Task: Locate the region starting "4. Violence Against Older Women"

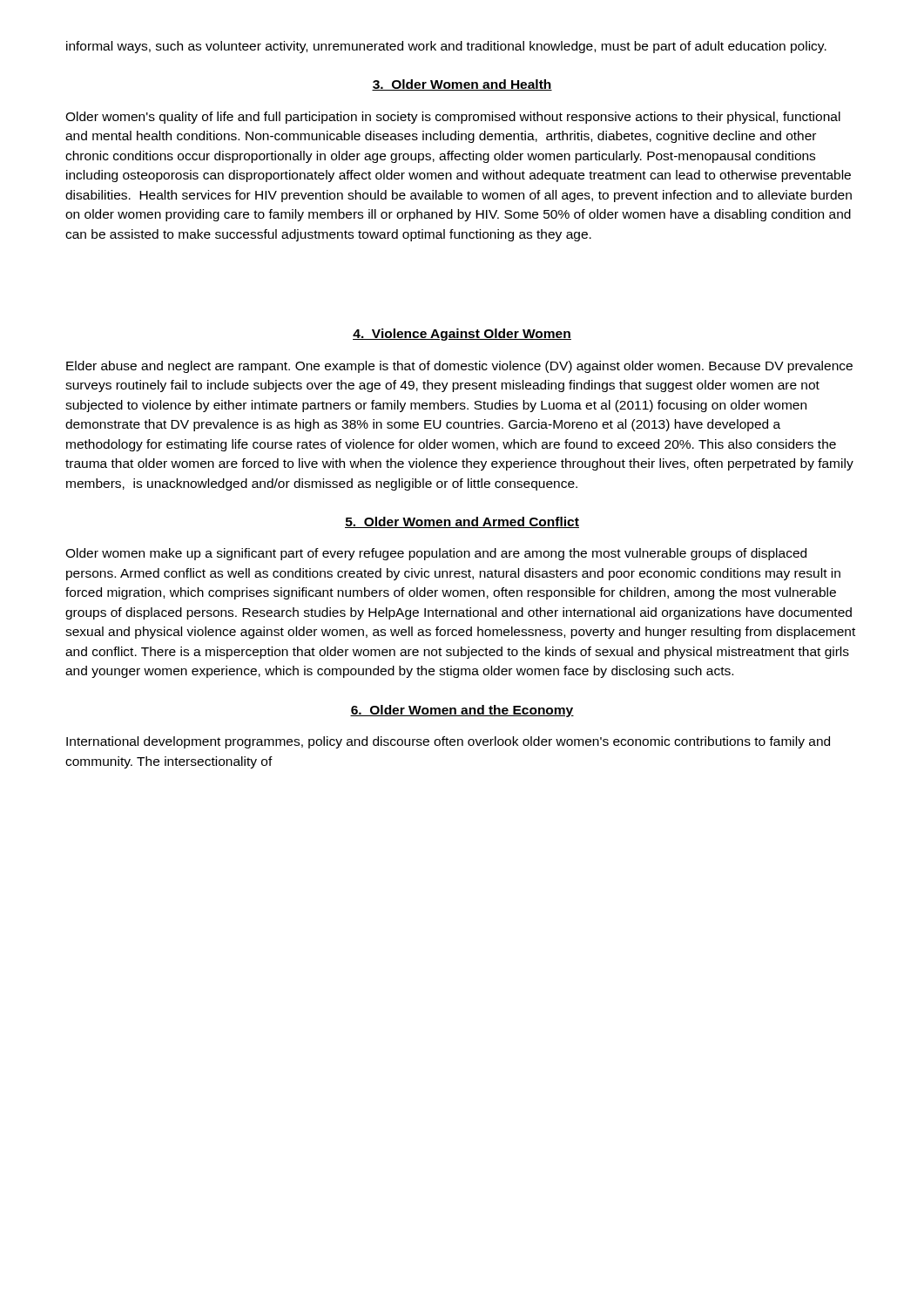Action: [462, 333]
